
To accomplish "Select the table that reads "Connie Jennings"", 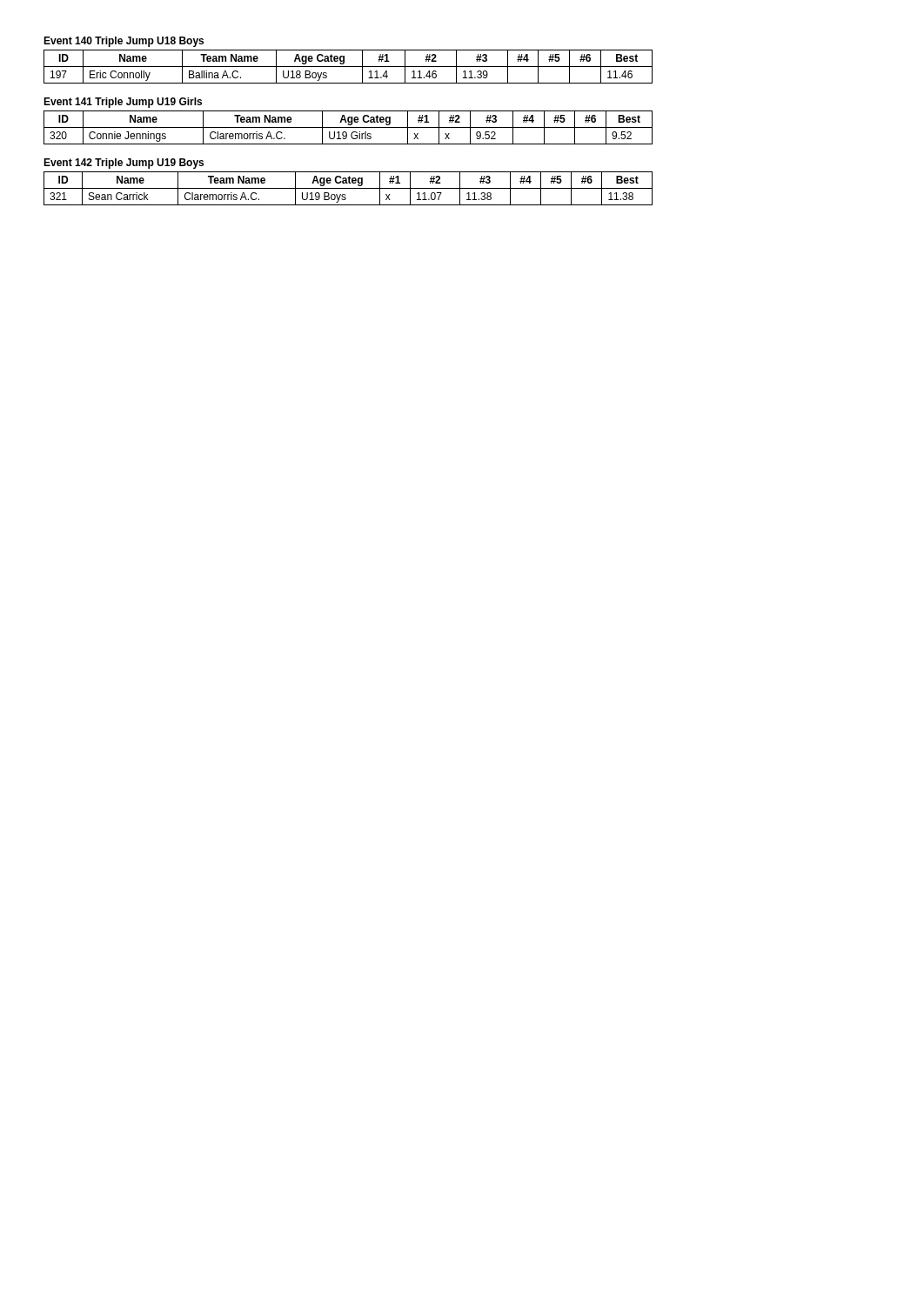I will click(462, 127).
